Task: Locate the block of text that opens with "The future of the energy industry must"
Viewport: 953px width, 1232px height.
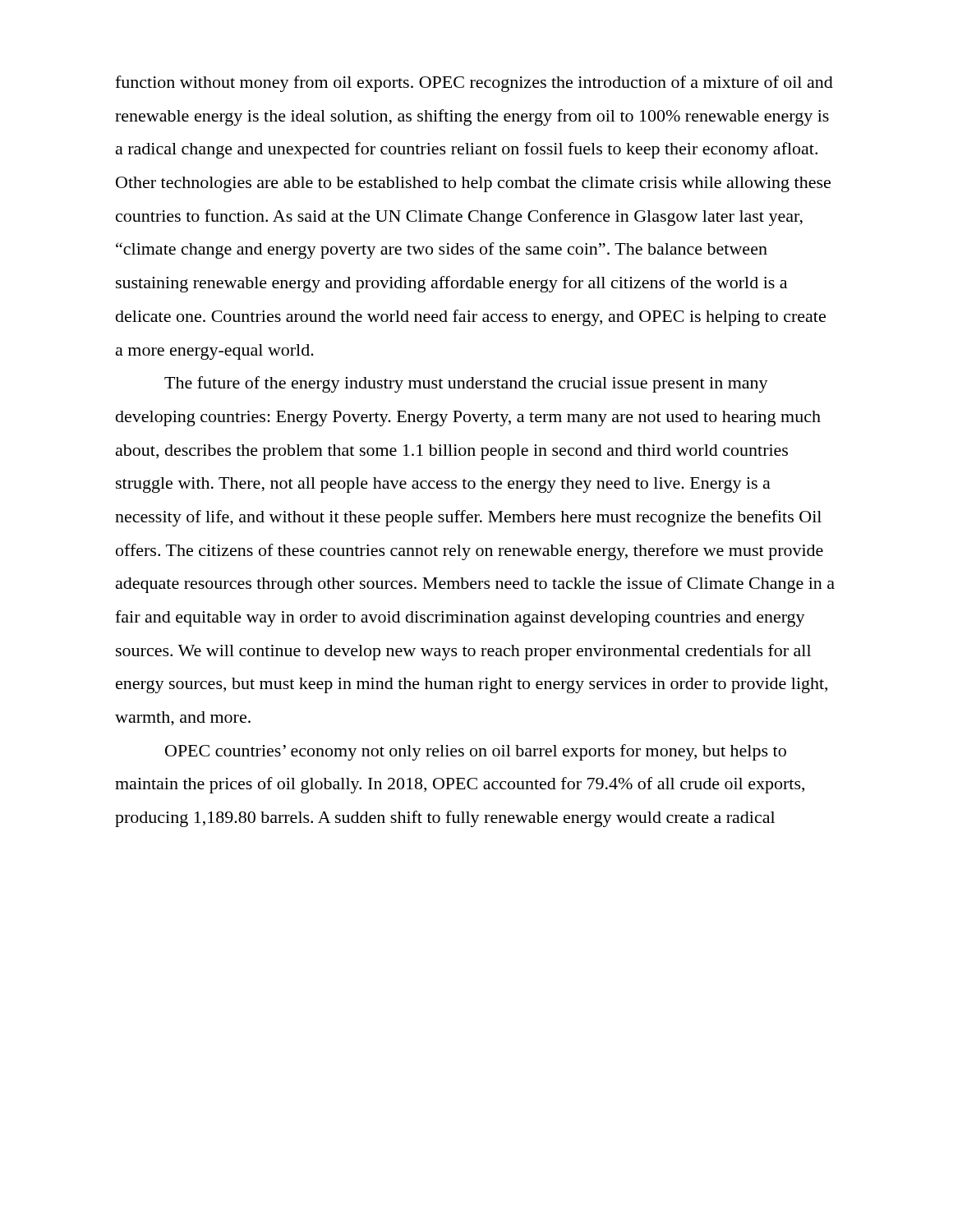Action: coord(476,550)
